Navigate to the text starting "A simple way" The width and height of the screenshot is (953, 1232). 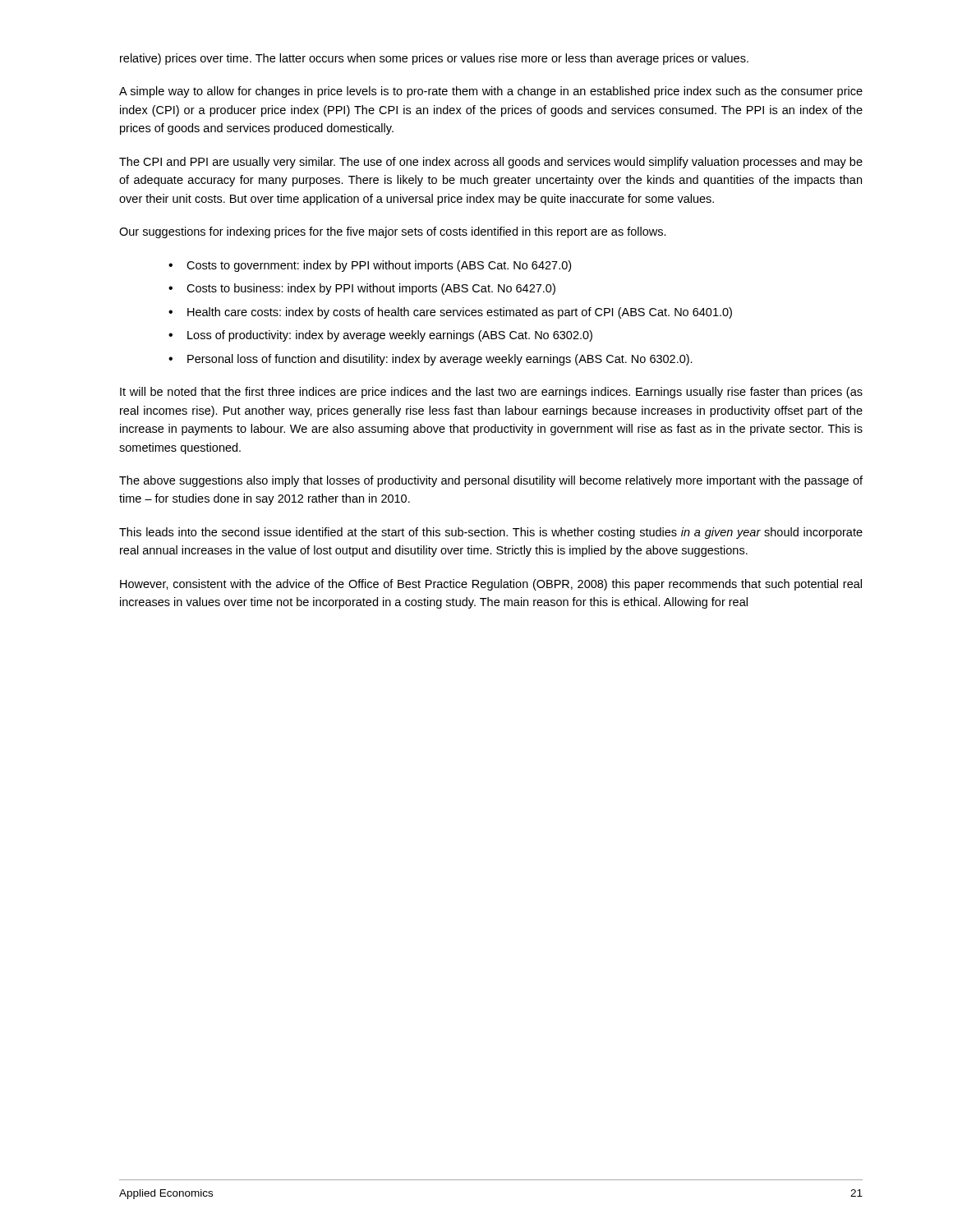click(491, 110)
